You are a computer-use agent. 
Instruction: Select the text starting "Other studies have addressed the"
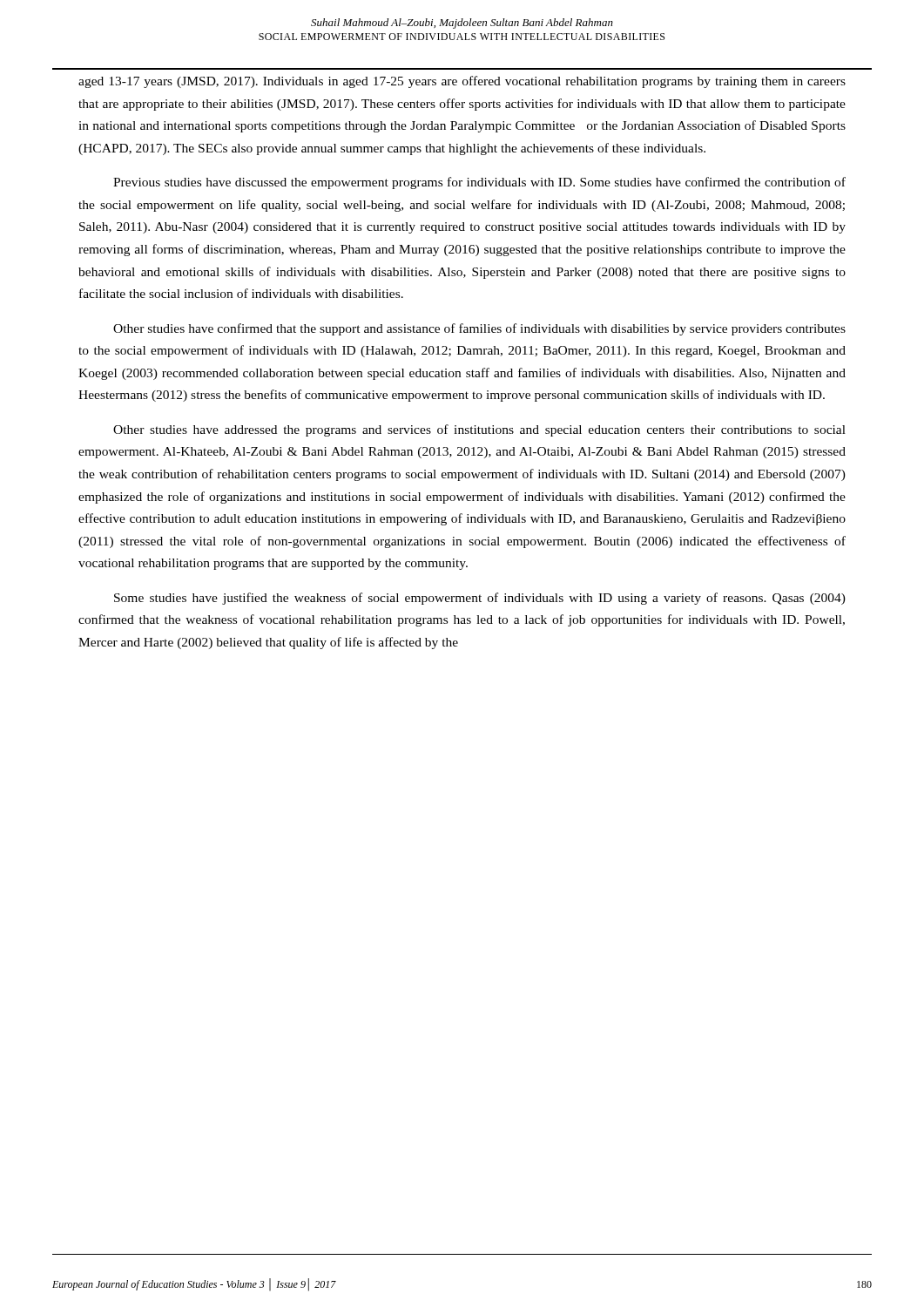point(462,496)
